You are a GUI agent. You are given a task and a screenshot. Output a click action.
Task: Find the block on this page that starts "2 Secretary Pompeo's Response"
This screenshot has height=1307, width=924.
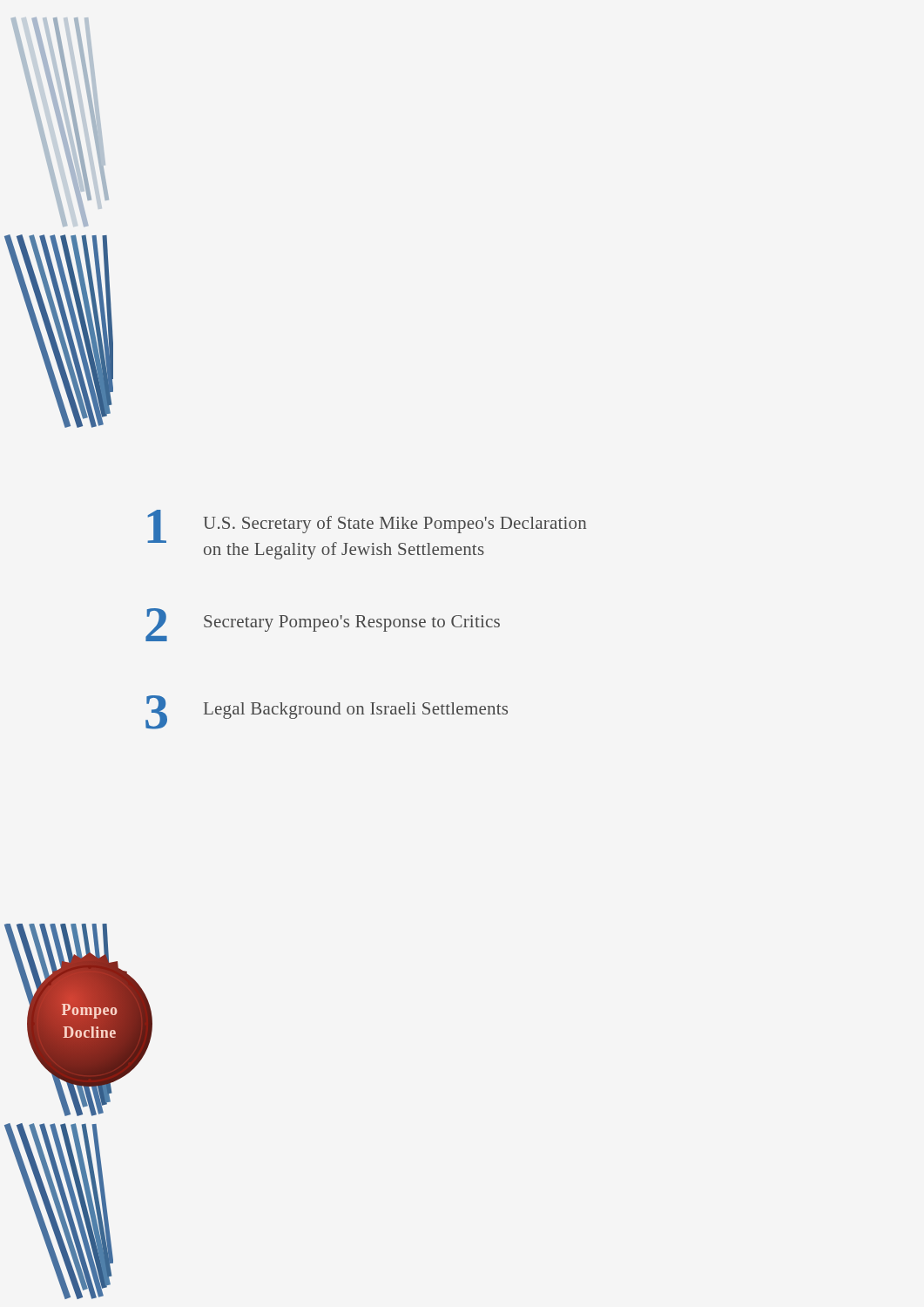point(322,625)
